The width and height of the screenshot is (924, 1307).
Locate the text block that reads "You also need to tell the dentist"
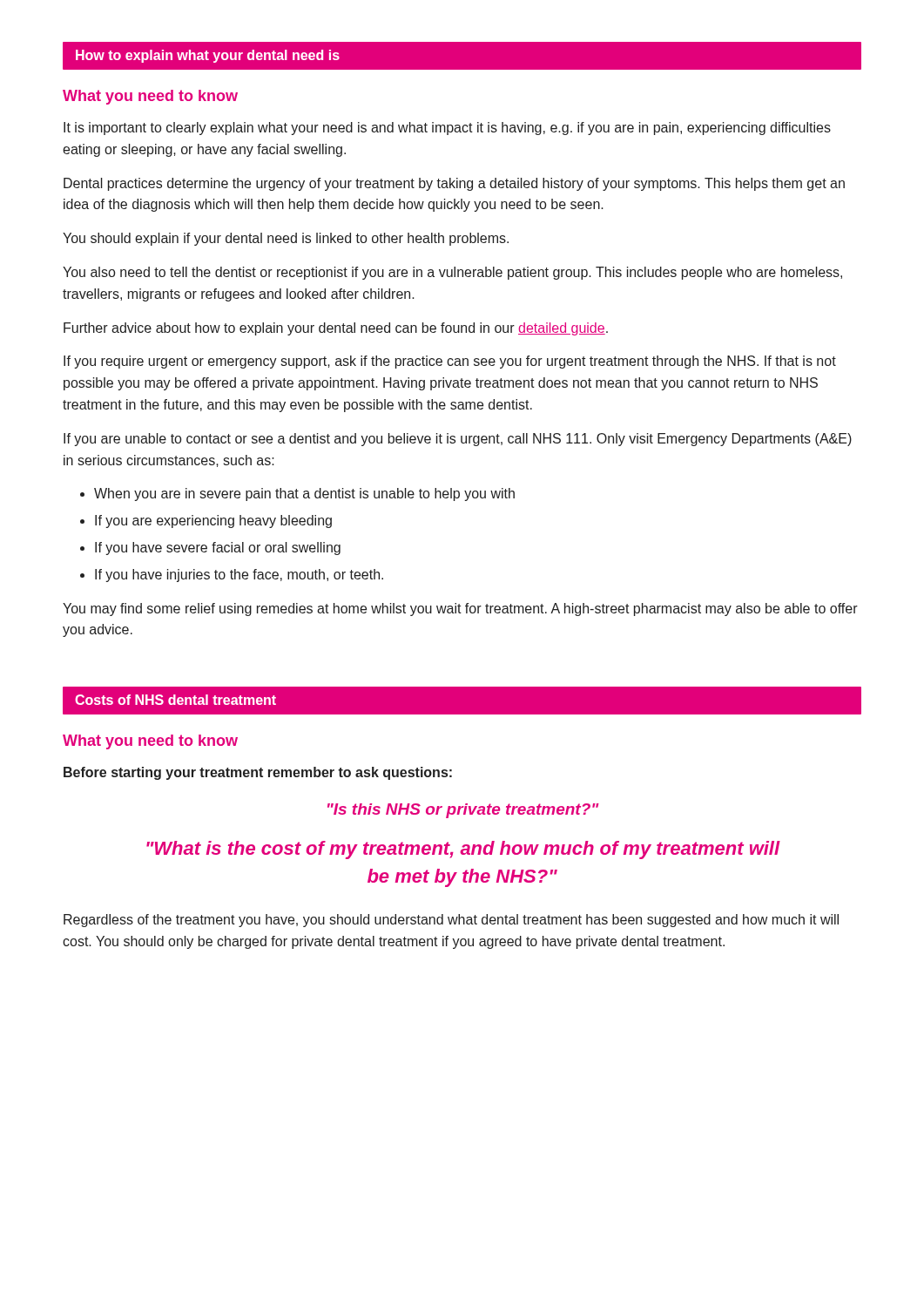pyautogui.click(x=453, y=283)
